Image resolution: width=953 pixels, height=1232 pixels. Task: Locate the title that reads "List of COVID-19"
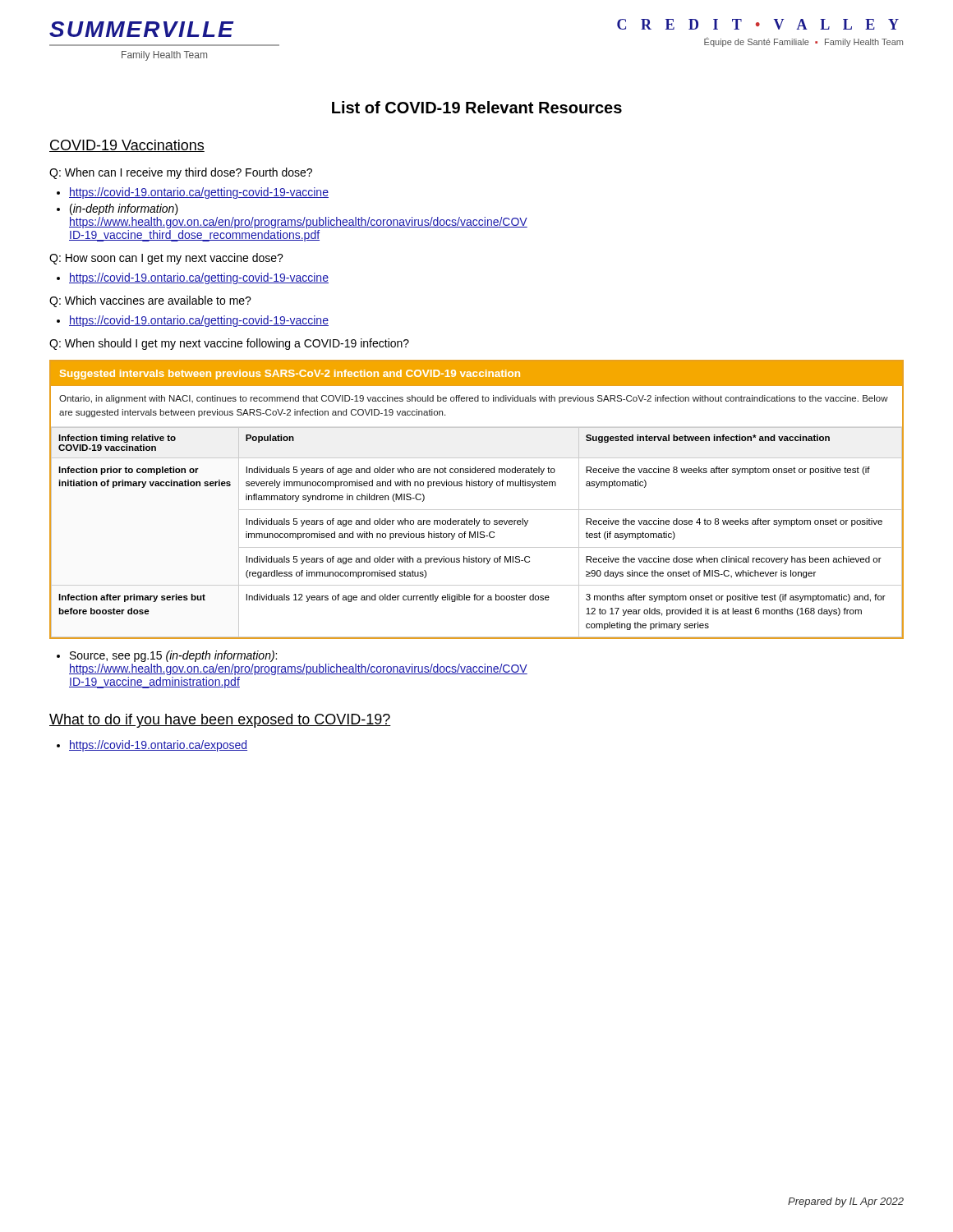[x=476, y=108]
